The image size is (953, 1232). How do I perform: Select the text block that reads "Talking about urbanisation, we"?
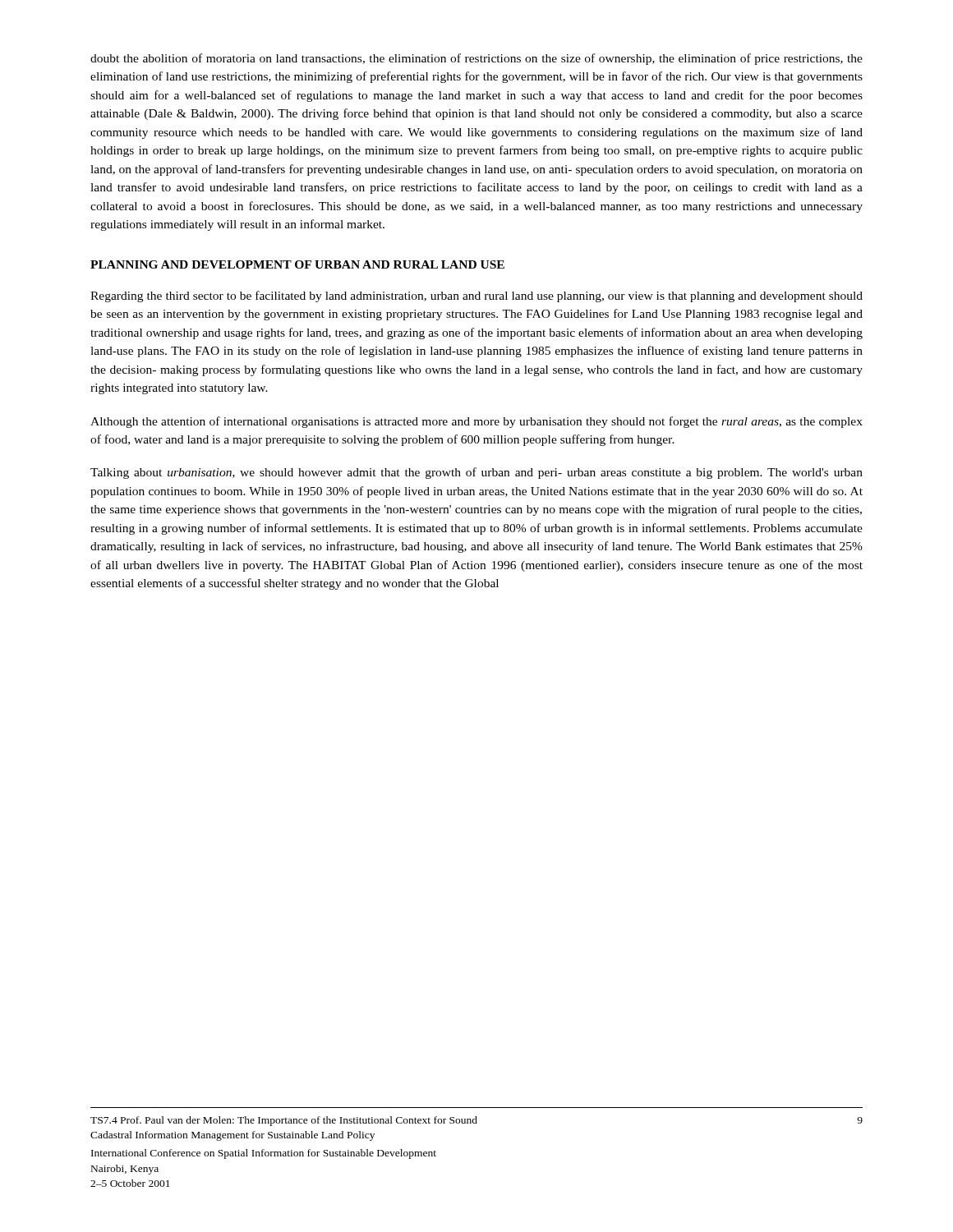pos(476,528)
